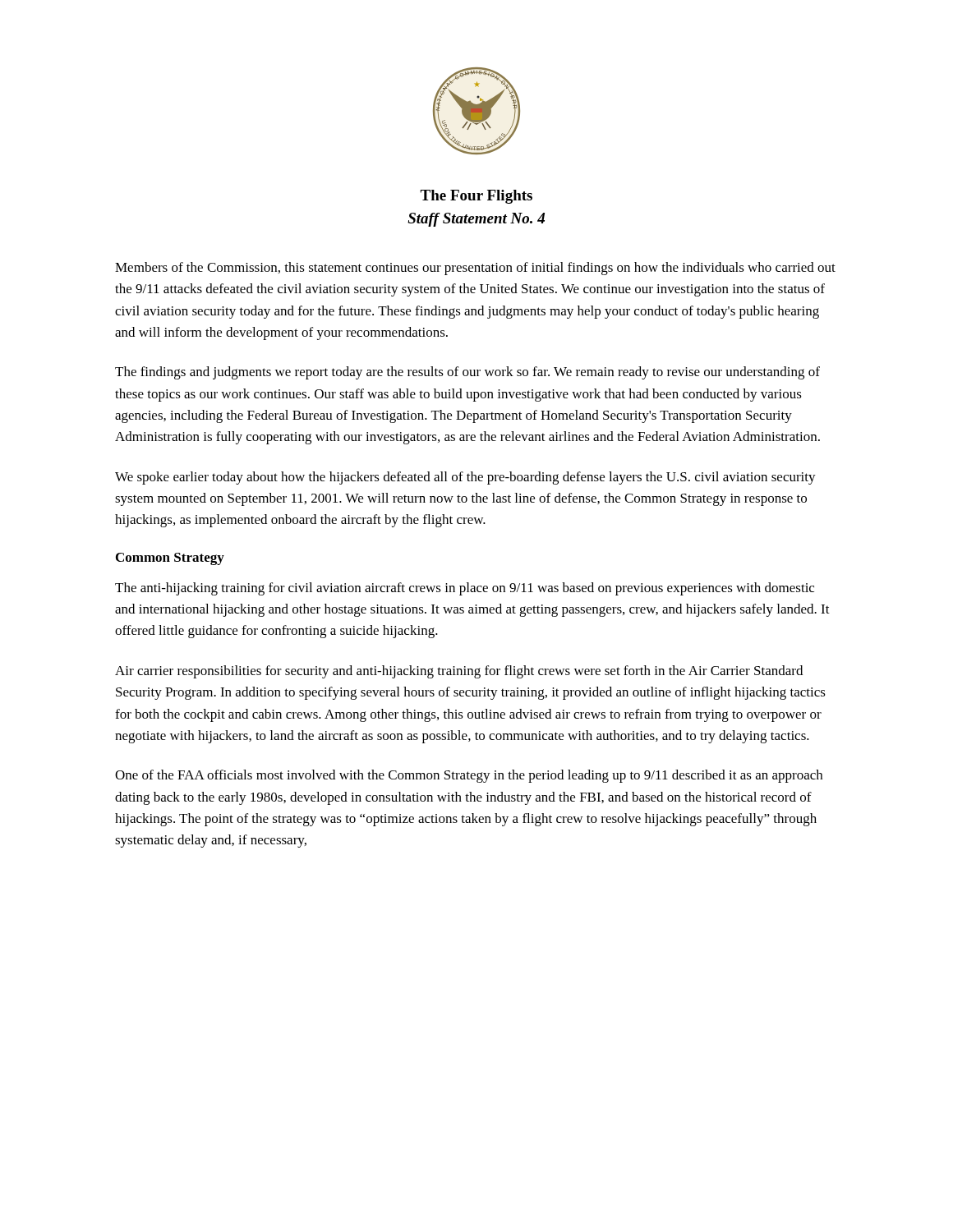Locate the text "The Four Flights"

[476, 195]
